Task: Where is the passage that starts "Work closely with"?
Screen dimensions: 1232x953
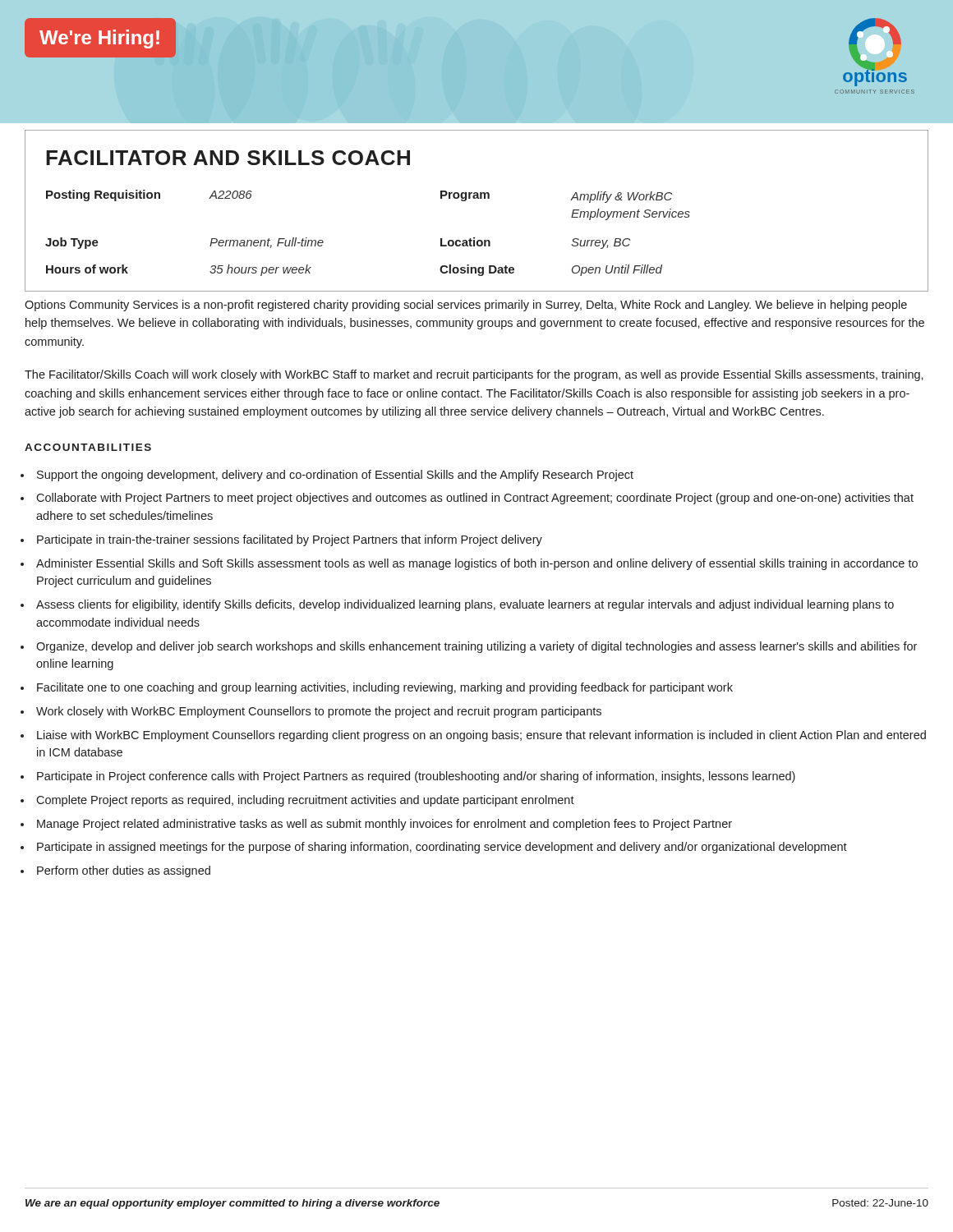Action: click(319, 711)
